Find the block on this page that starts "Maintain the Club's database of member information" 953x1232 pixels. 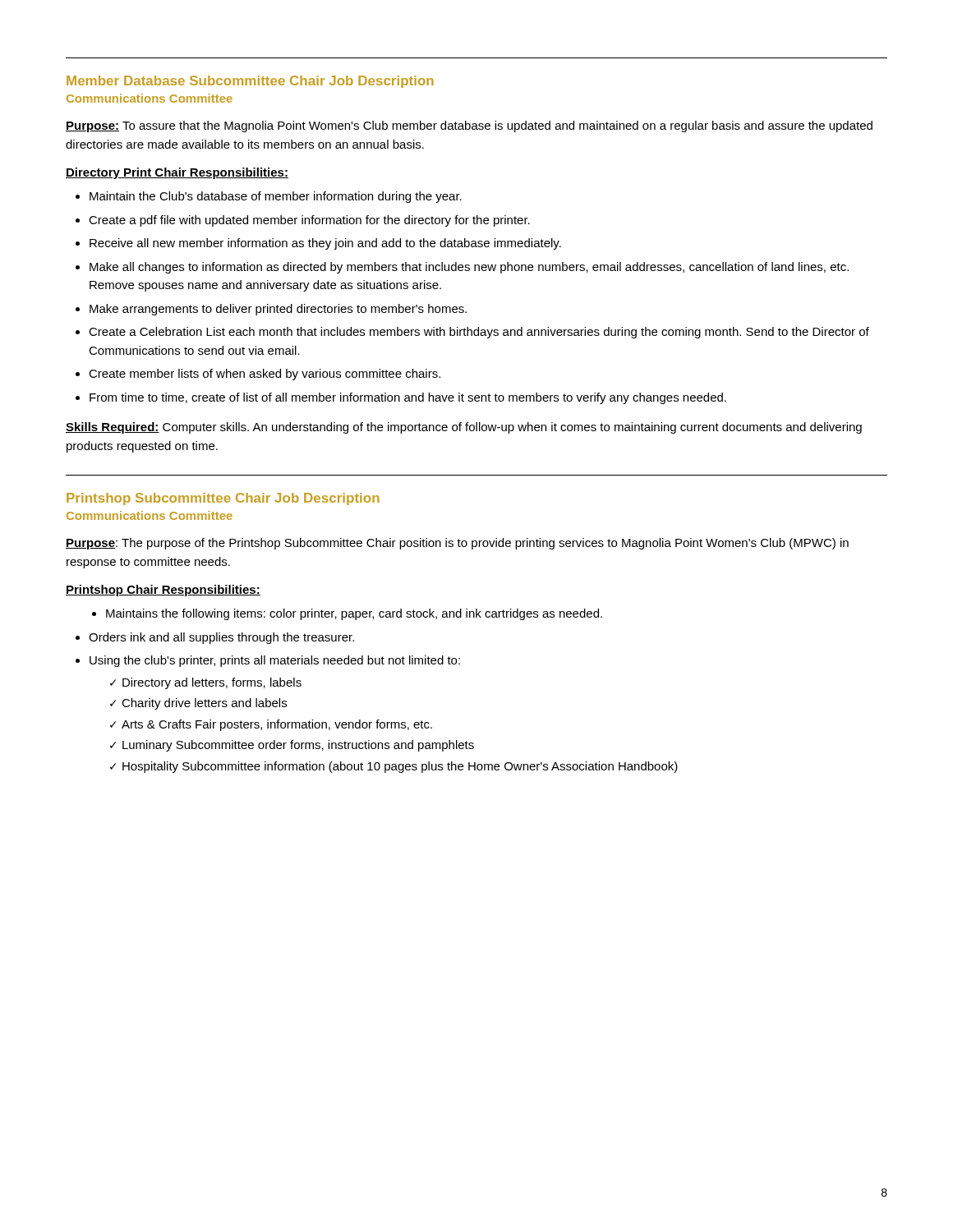tap(276, 196)
